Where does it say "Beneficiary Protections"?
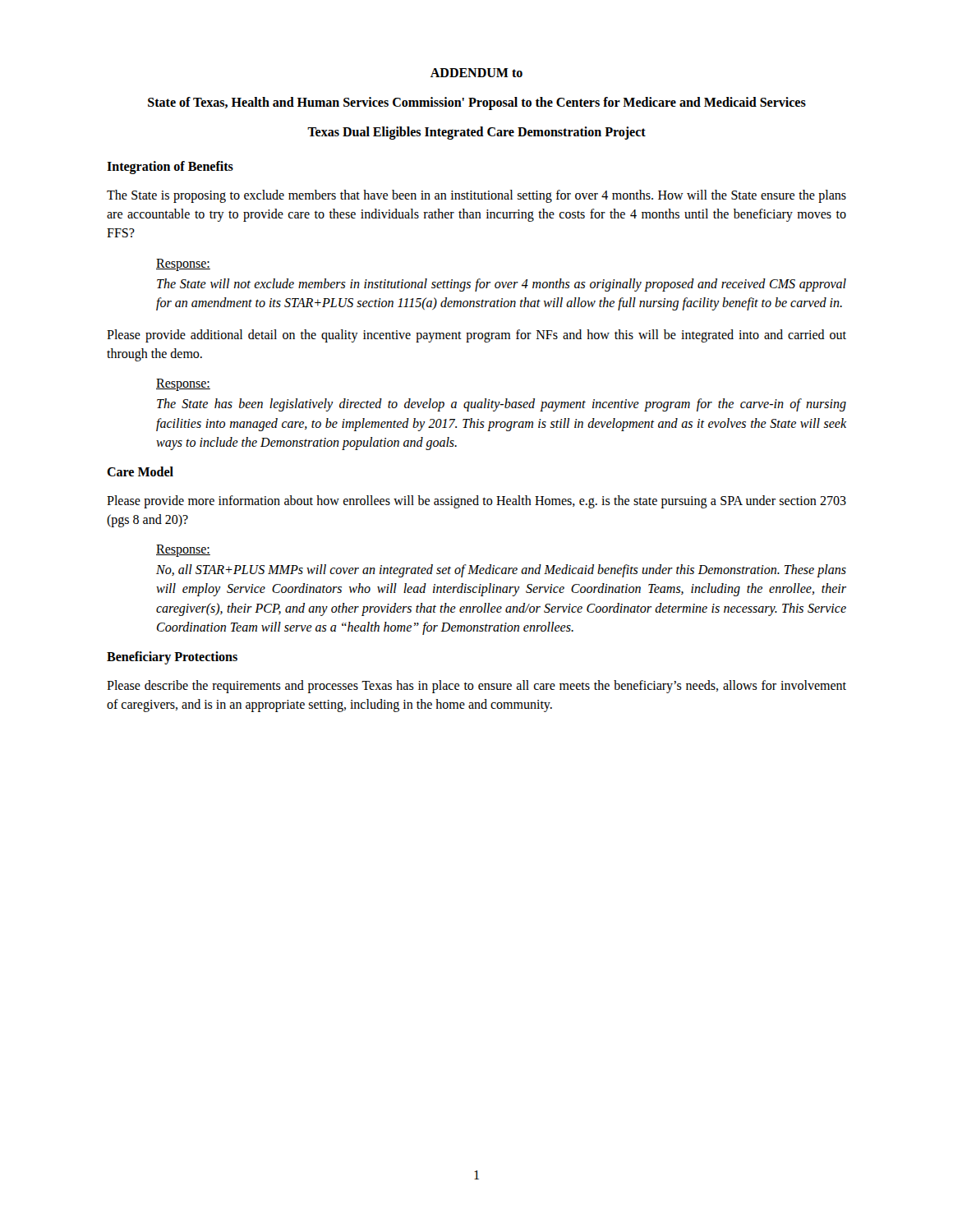The height and width of the screenshot is (1232, 953). pos(172,657)
